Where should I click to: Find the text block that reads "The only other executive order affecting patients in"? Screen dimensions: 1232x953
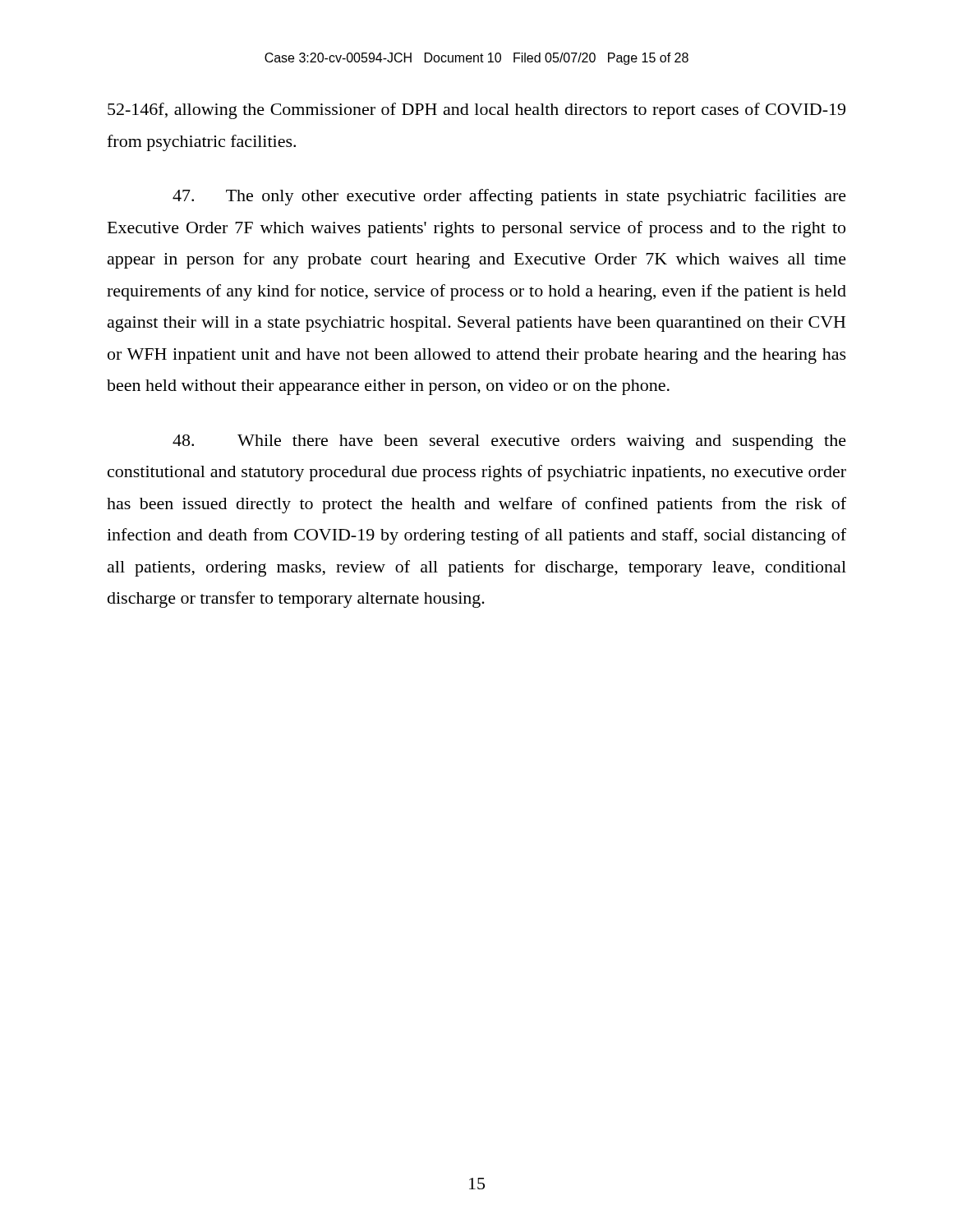(x=476, y=290)
